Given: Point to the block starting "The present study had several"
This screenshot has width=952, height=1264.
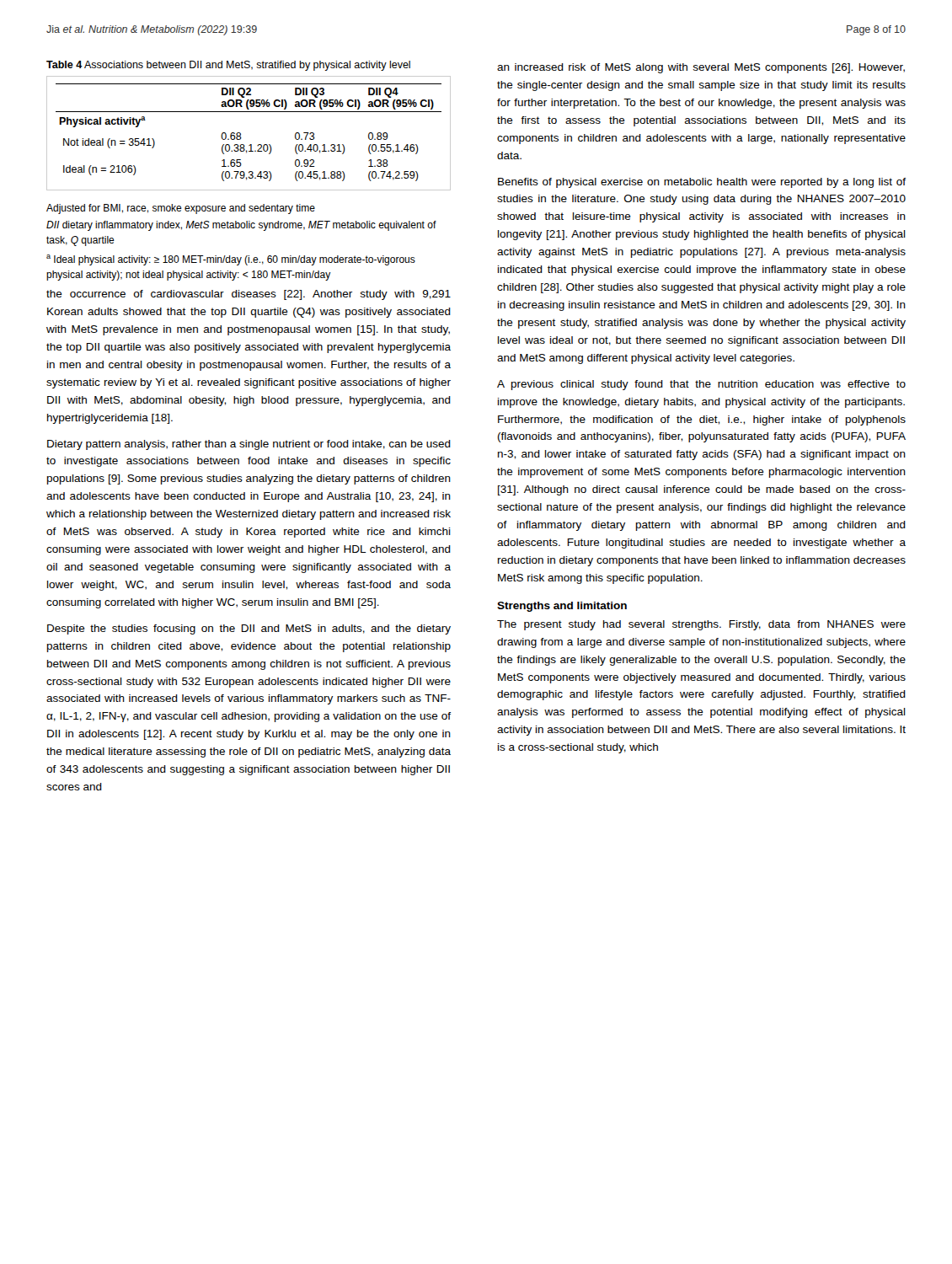Looking at the screenshot, I should (701, 685).
